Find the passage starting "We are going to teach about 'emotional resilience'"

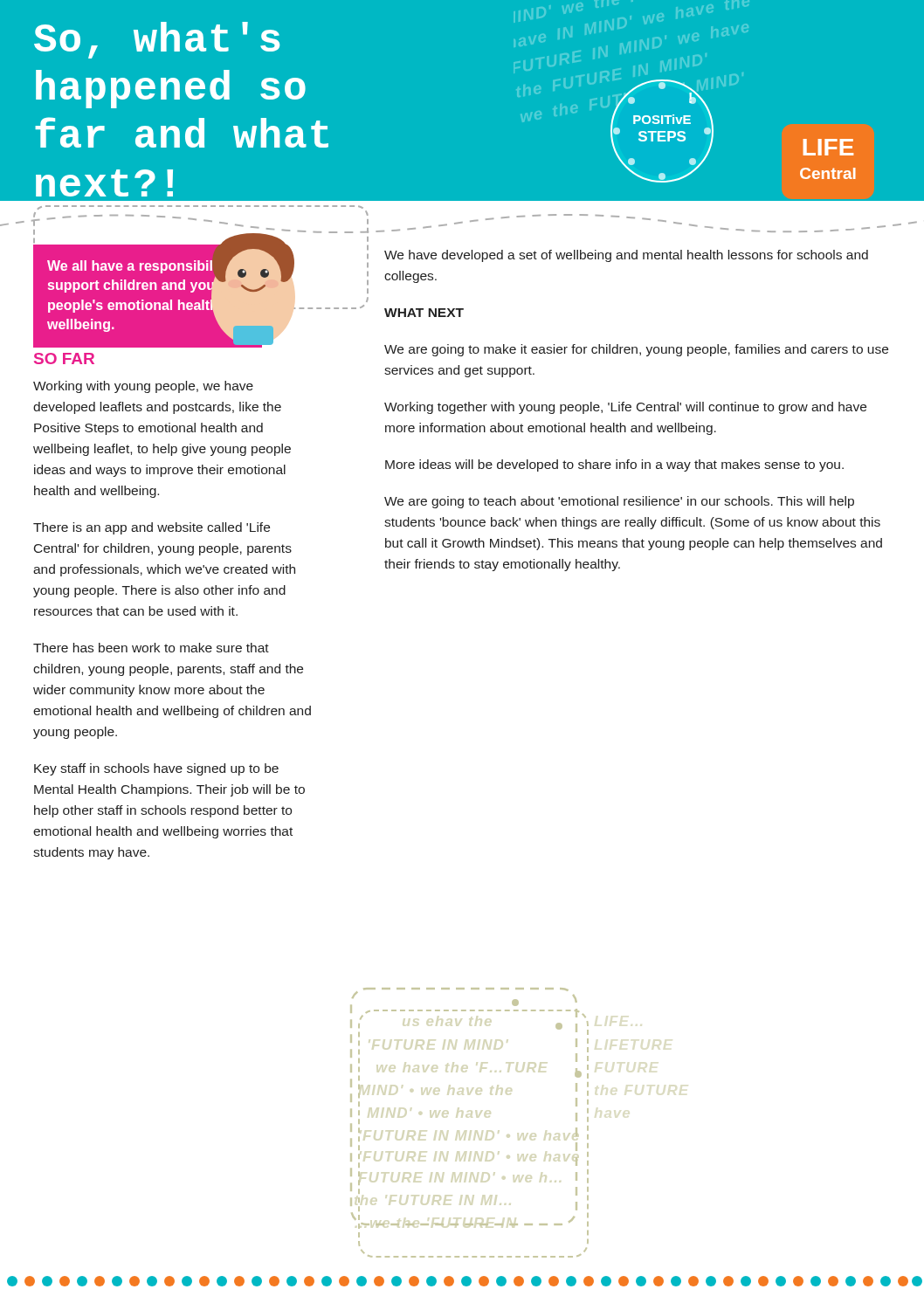pos(634,532)
